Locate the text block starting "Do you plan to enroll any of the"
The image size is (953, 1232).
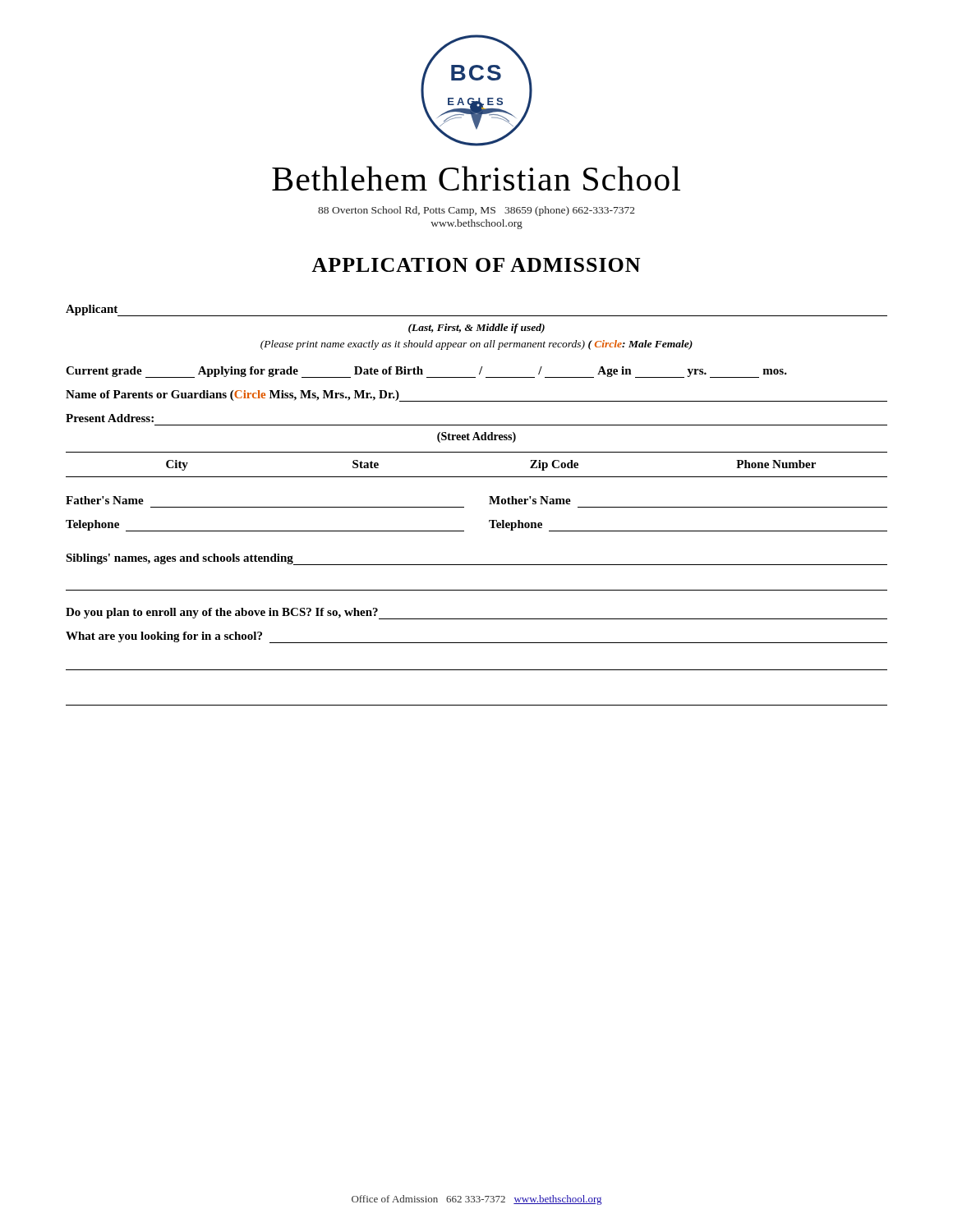pos(476,612)
